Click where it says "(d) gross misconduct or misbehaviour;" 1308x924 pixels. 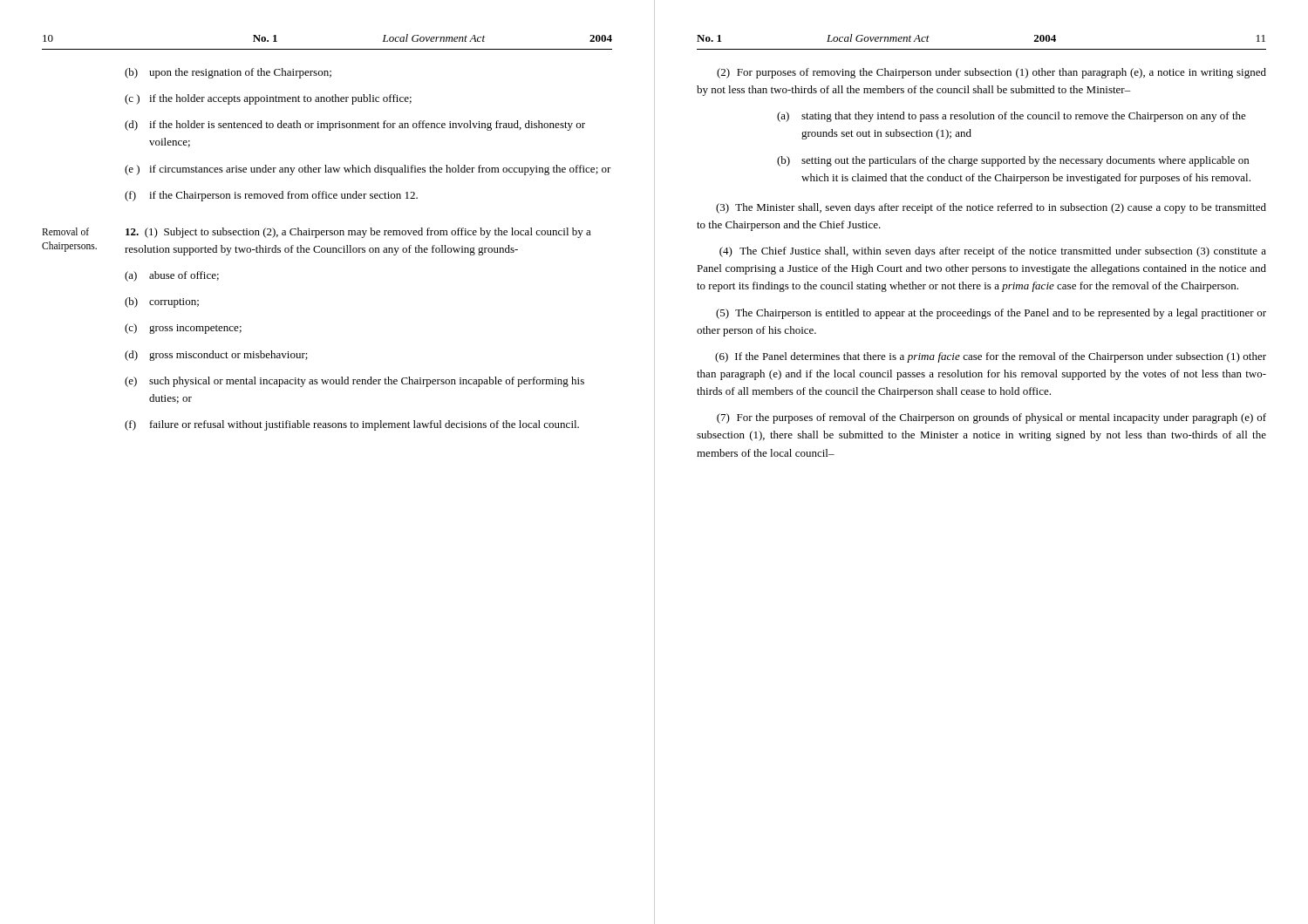(216, 356)
